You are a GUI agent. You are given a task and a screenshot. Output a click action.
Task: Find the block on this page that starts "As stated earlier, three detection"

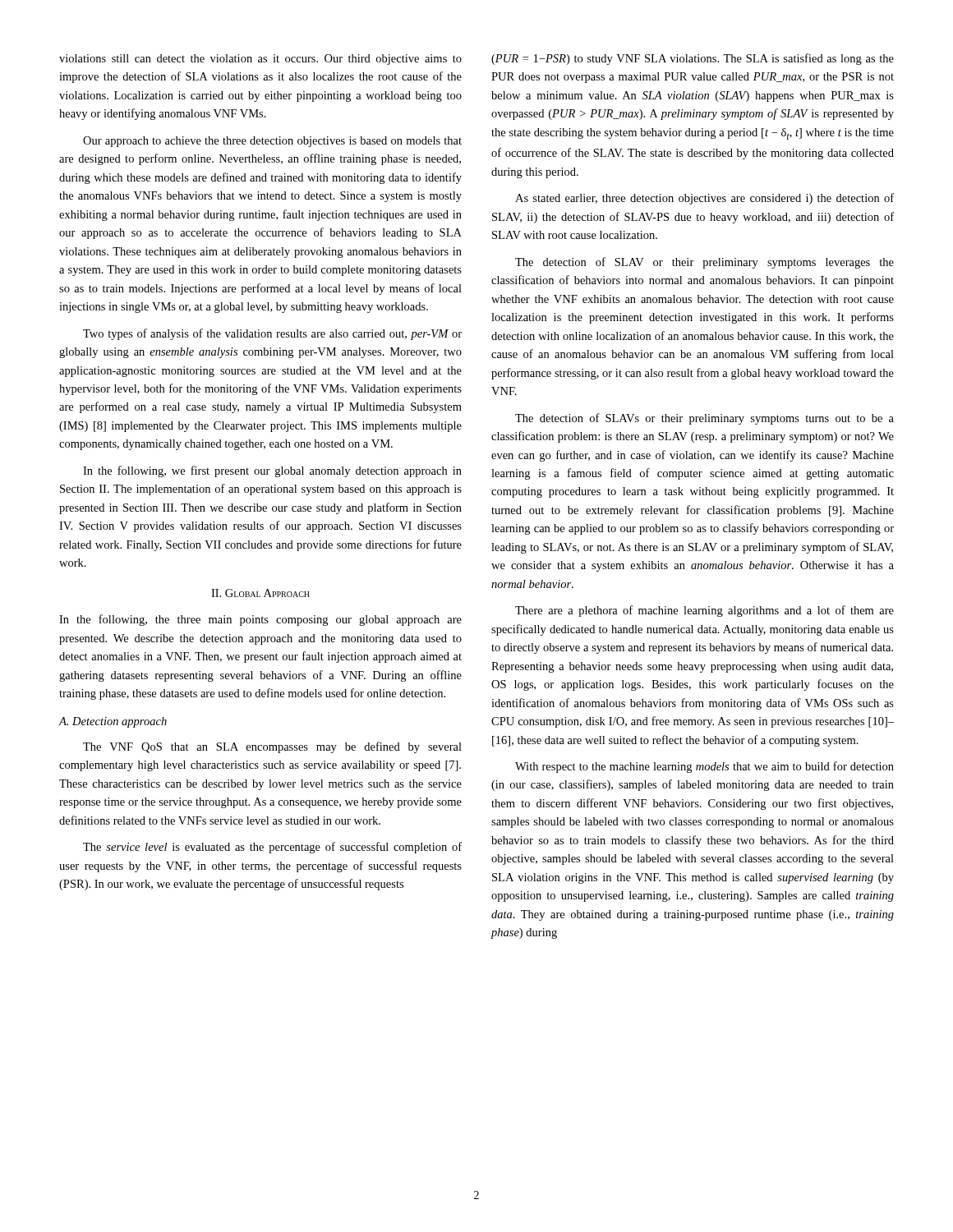693,217
